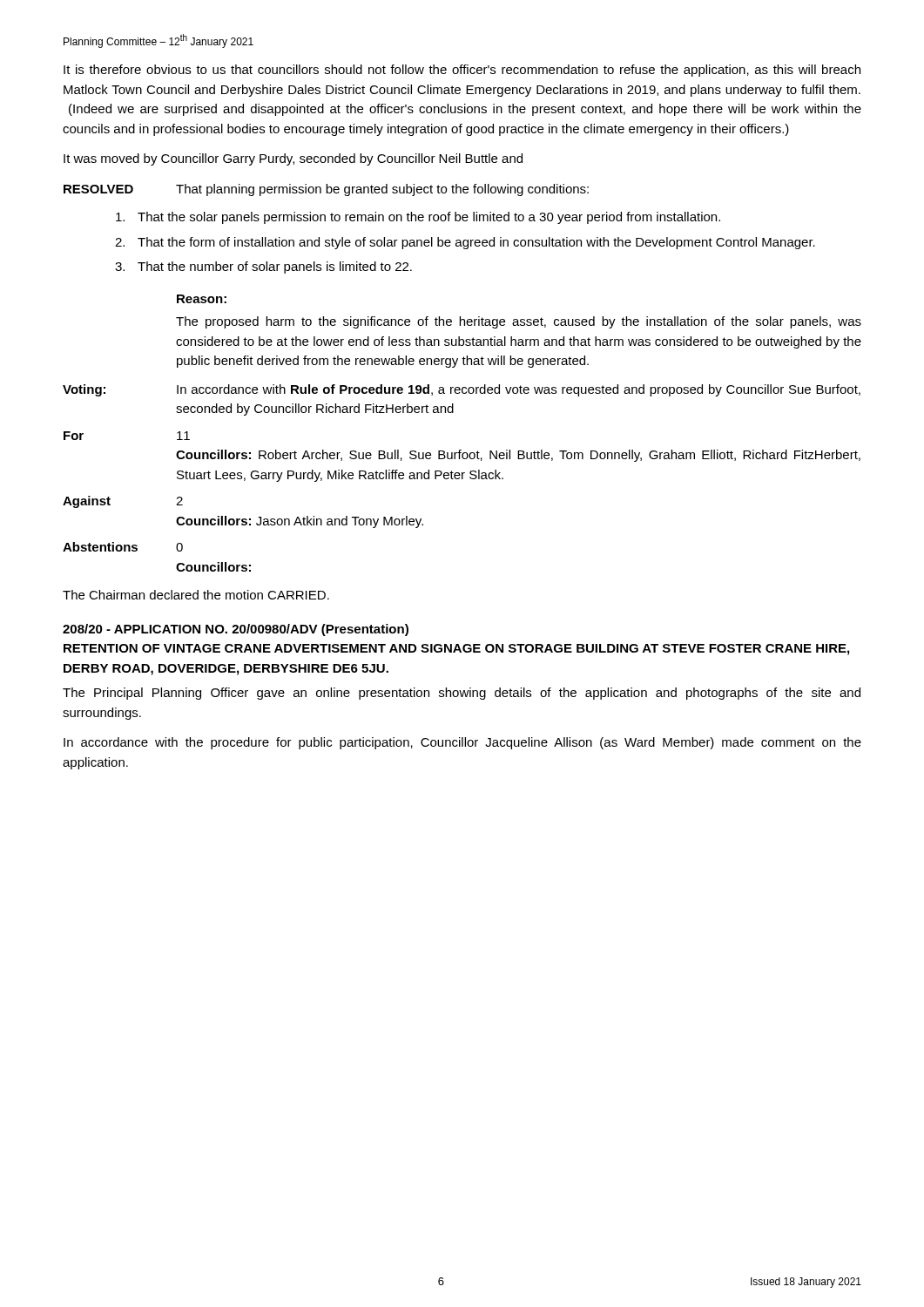This screenshot has height=1307, width=924.
Task: Find the section header
Action: click(x=456, y=648)
